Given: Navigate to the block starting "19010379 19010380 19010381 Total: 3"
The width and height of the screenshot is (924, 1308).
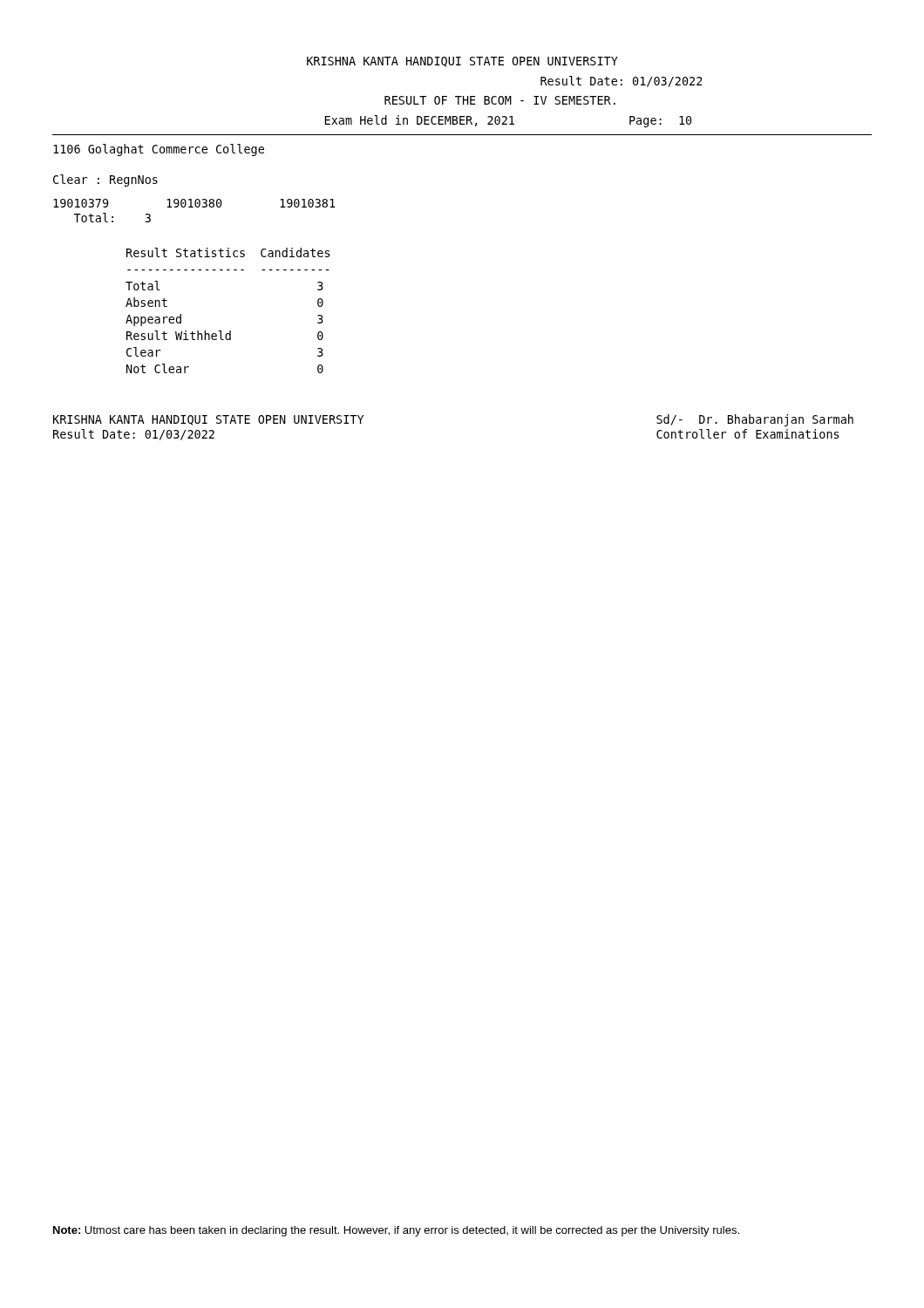Looking at the screenshot, I should [x=194, y=211].
